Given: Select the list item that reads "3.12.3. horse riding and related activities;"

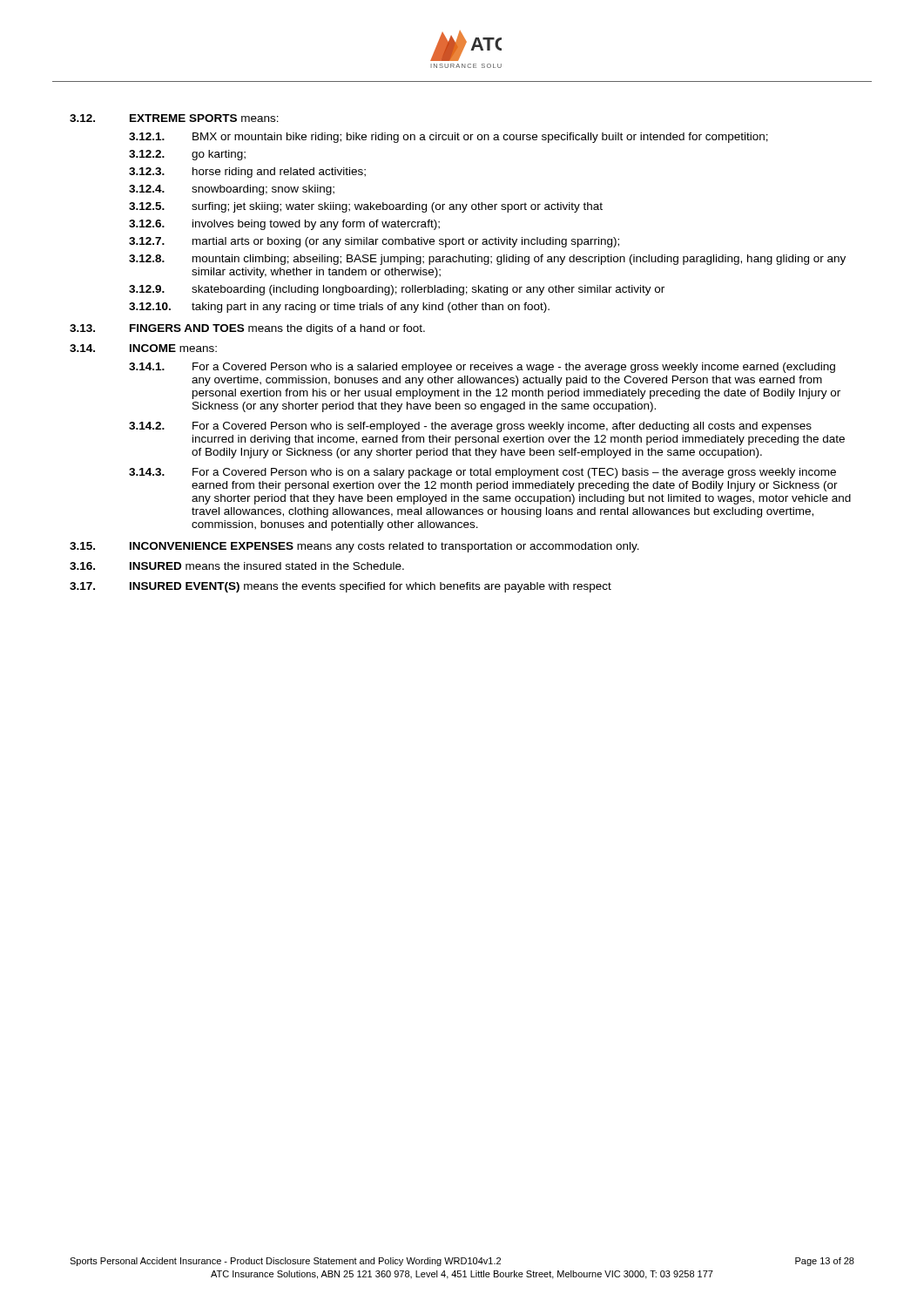Looking at the screenshot, I should [x=247, y=173].
